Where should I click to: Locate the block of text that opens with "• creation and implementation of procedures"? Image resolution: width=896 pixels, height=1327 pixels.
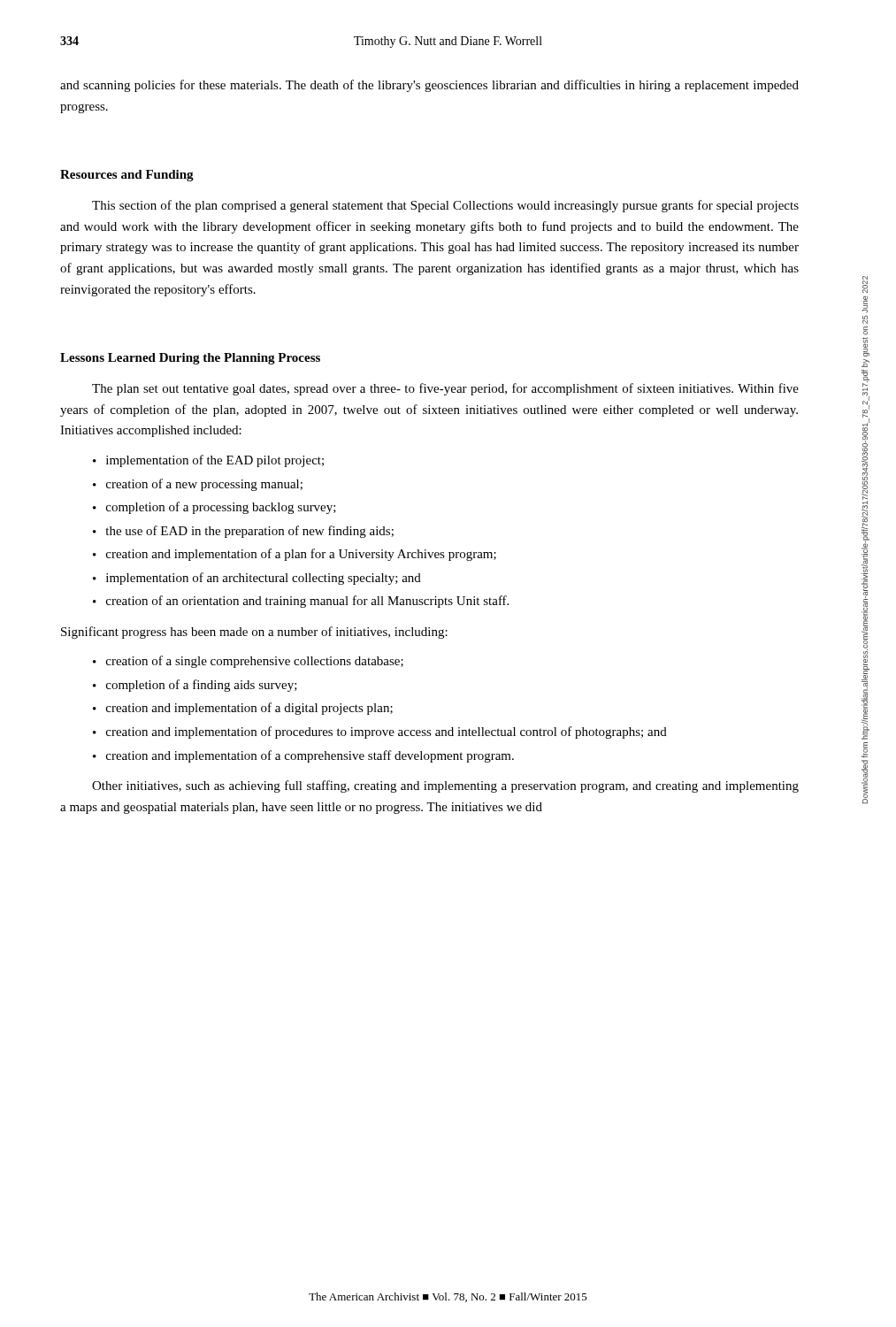click(x=445, y=733)
